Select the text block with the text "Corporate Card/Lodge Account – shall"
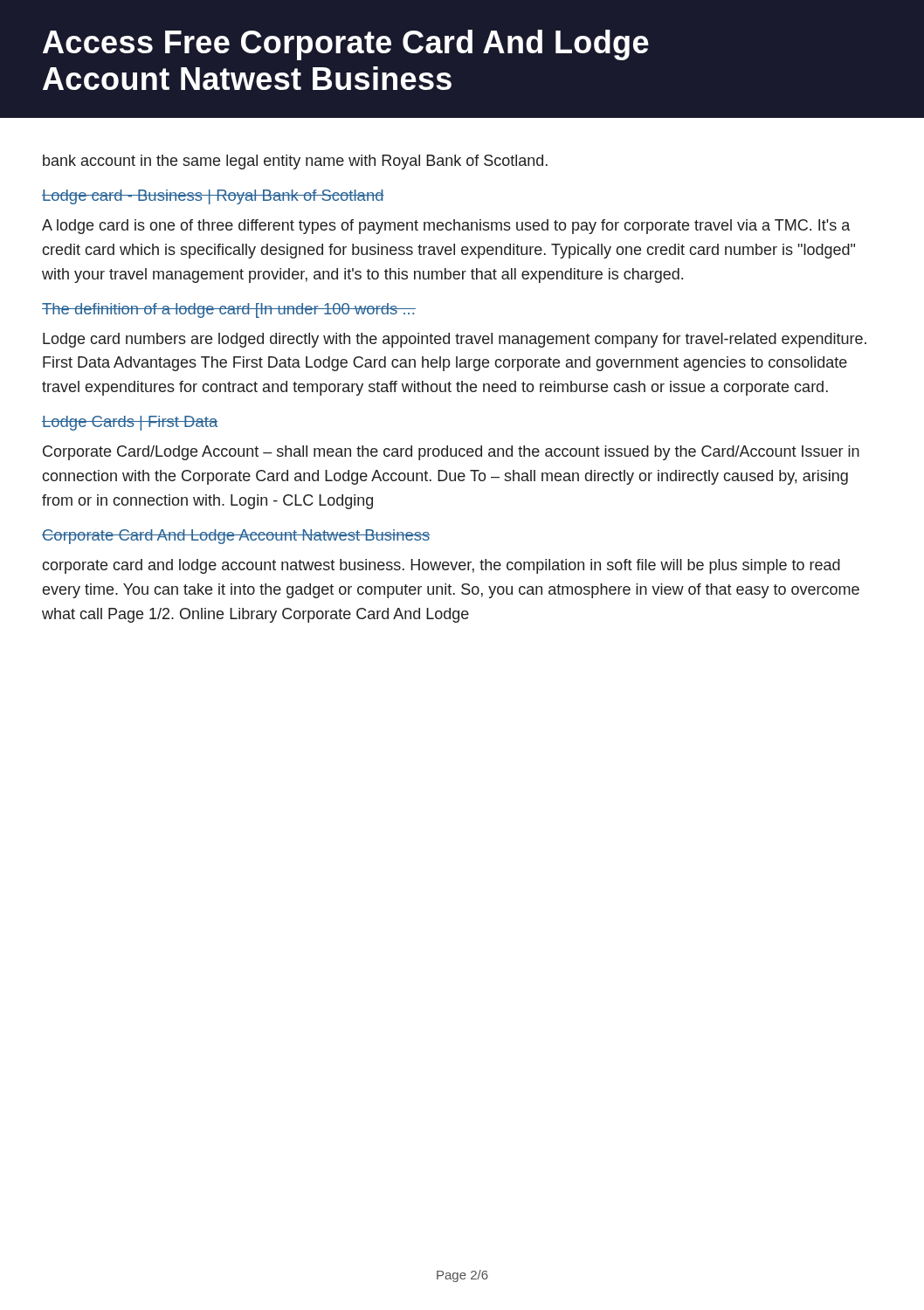 coord(462,477)
